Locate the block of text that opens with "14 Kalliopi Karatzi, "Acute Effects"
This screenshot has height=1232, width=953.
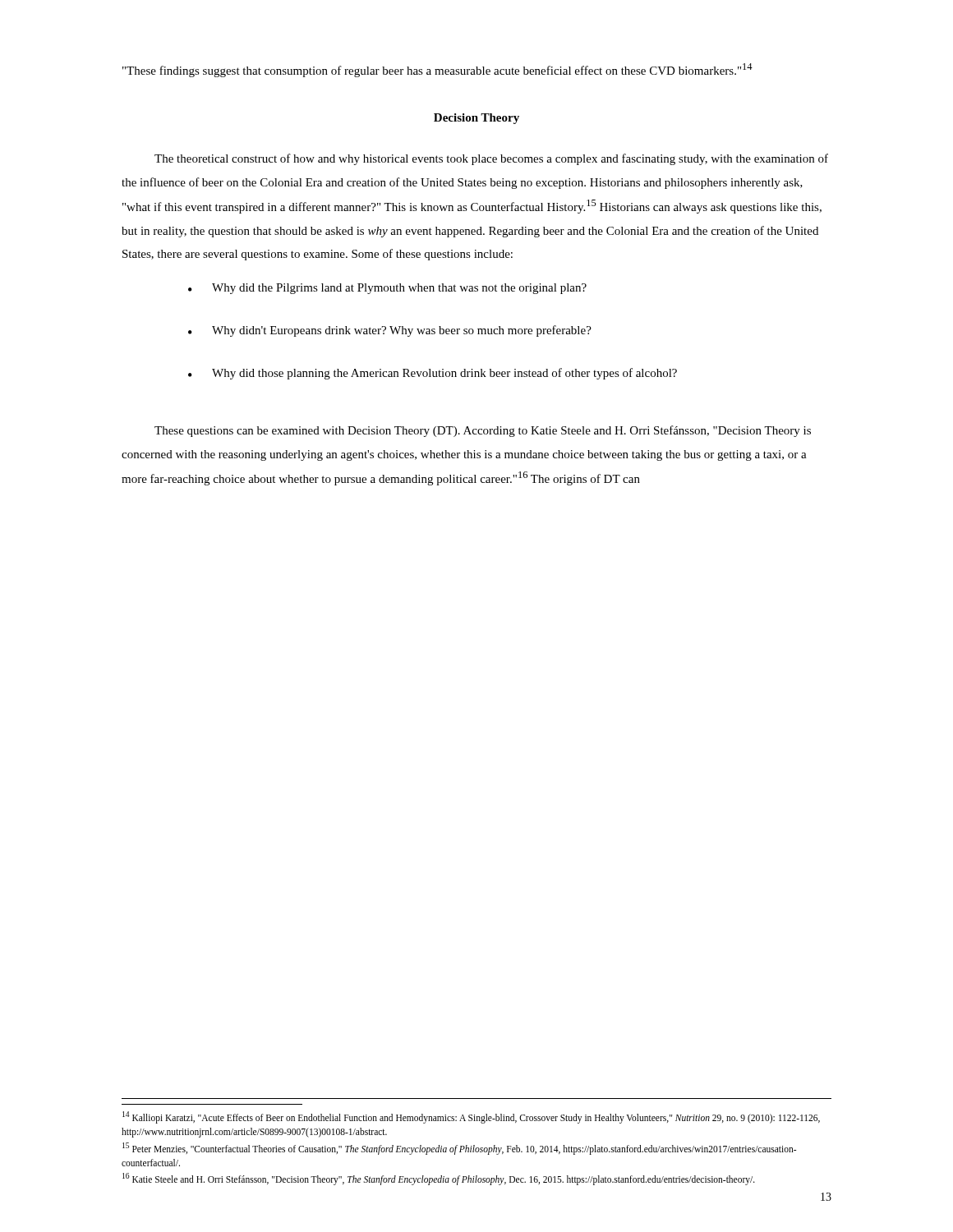coord(471,1123)
